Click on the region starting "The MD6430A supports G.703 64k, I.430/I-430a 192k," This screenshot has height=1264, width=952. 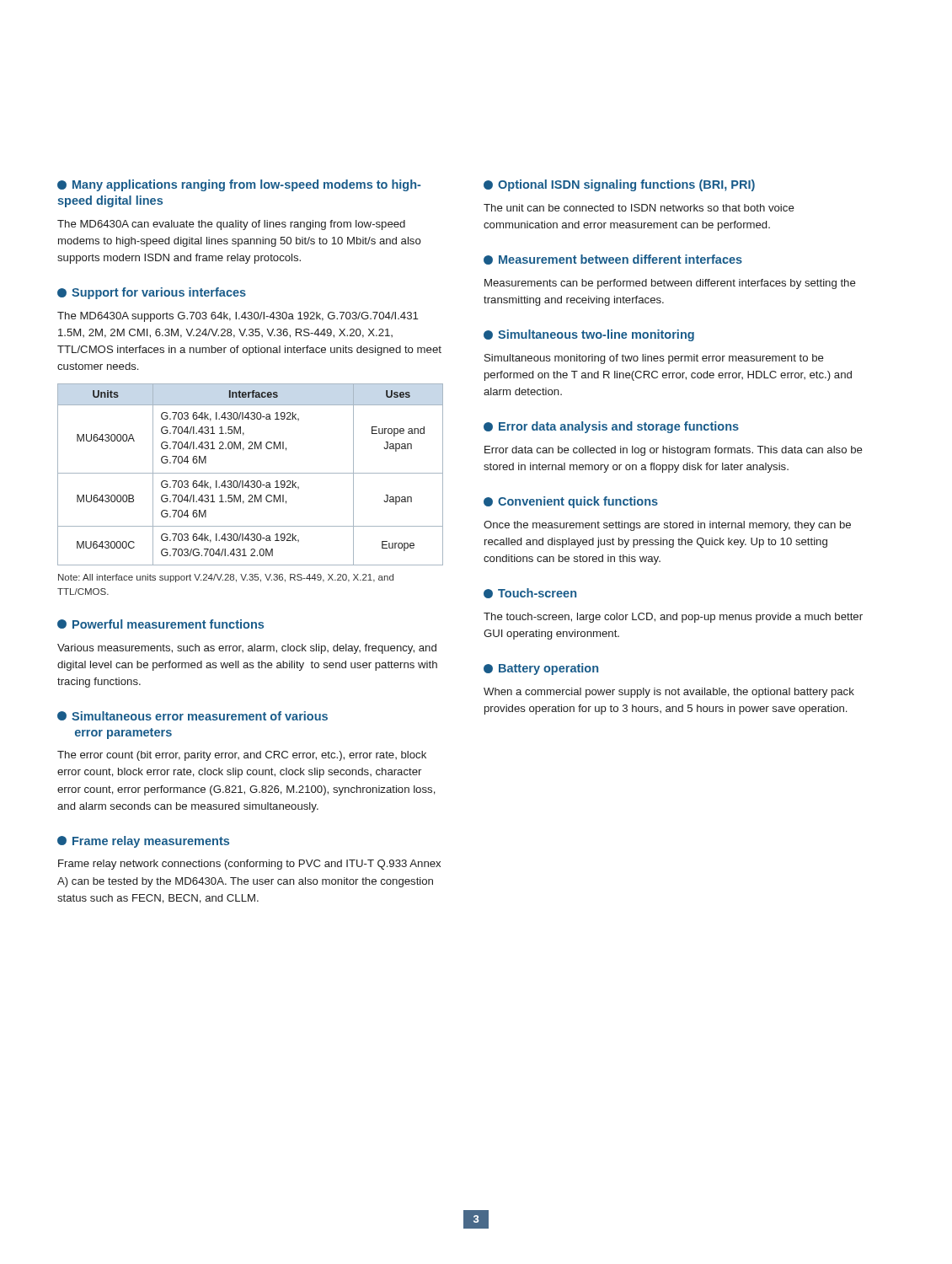(249, 341)
